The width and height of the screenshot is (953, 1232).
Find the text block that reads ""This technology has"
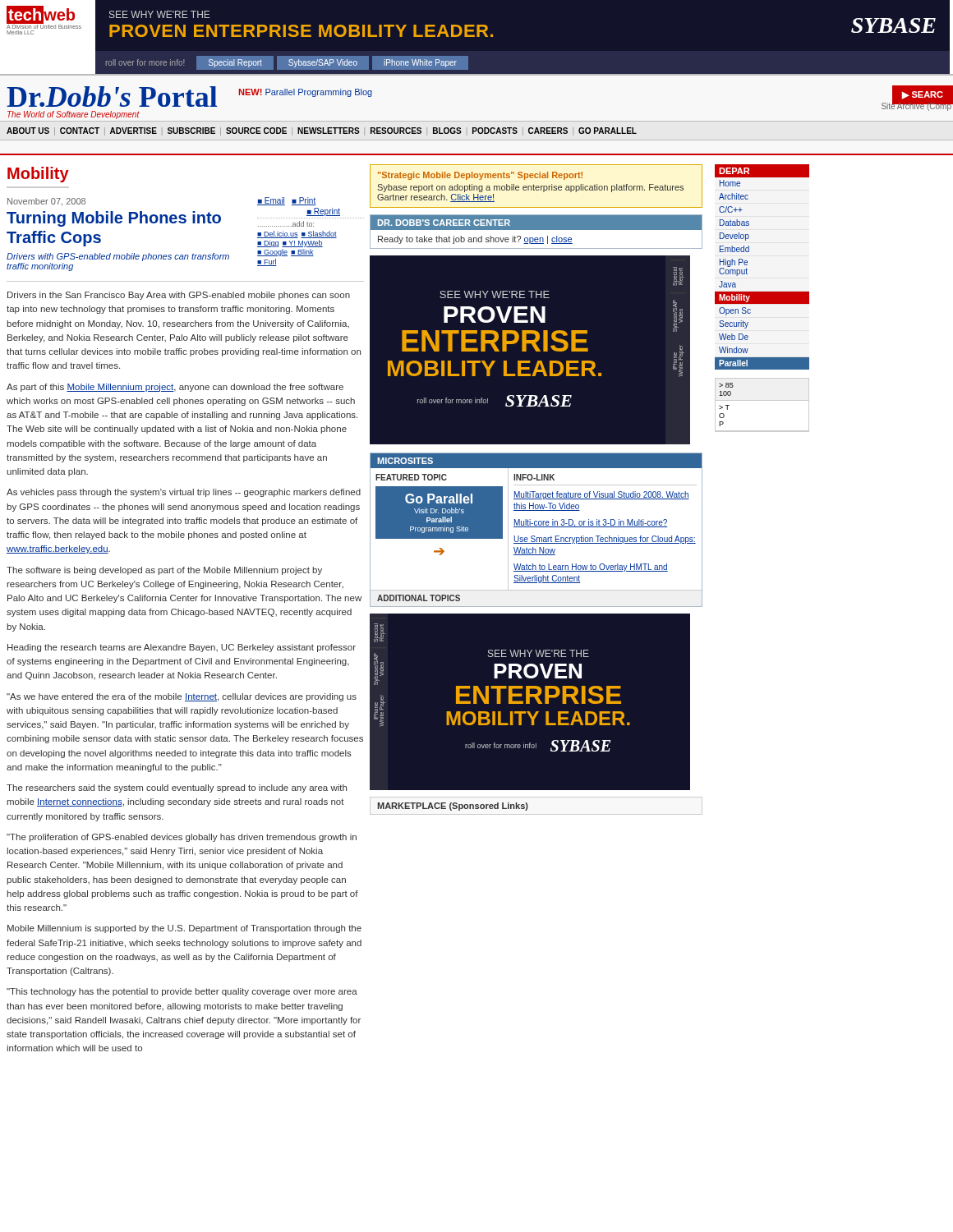(x=184, y=1020)
